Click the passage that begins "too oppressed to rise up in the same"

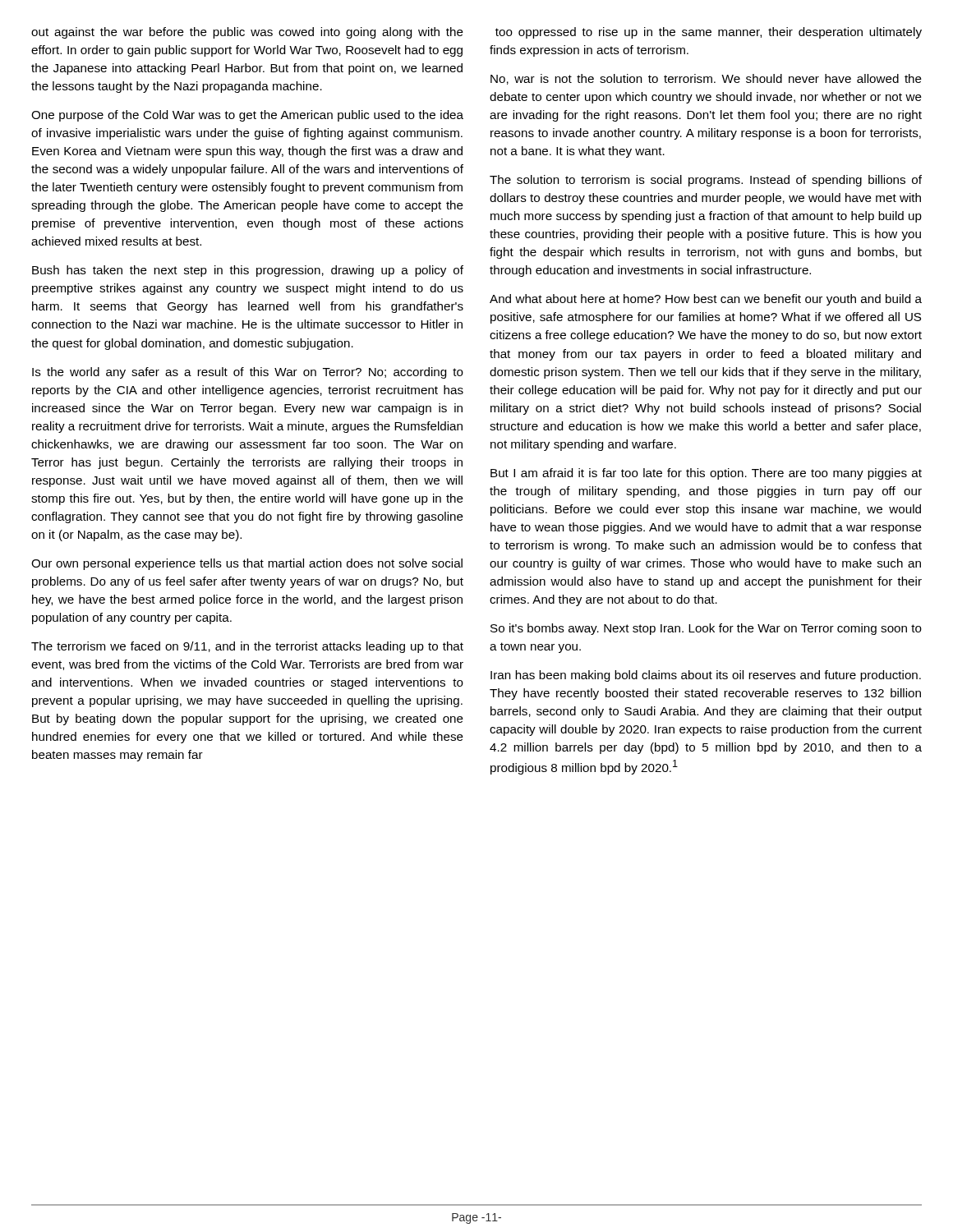pyautogui.click(x=706, y=41)
